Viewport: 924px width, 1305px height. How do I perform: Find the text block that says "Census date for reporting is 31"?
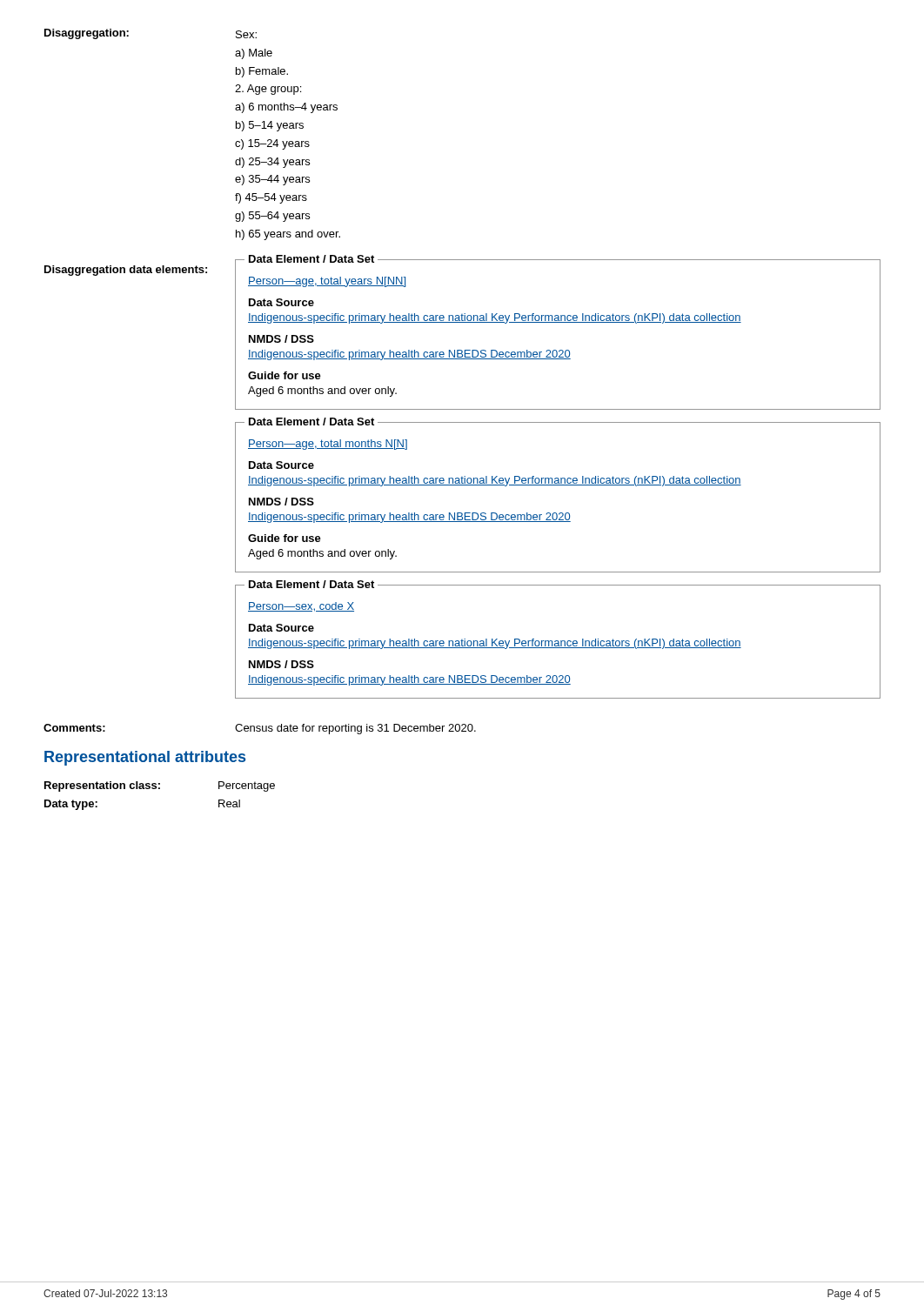356,727
